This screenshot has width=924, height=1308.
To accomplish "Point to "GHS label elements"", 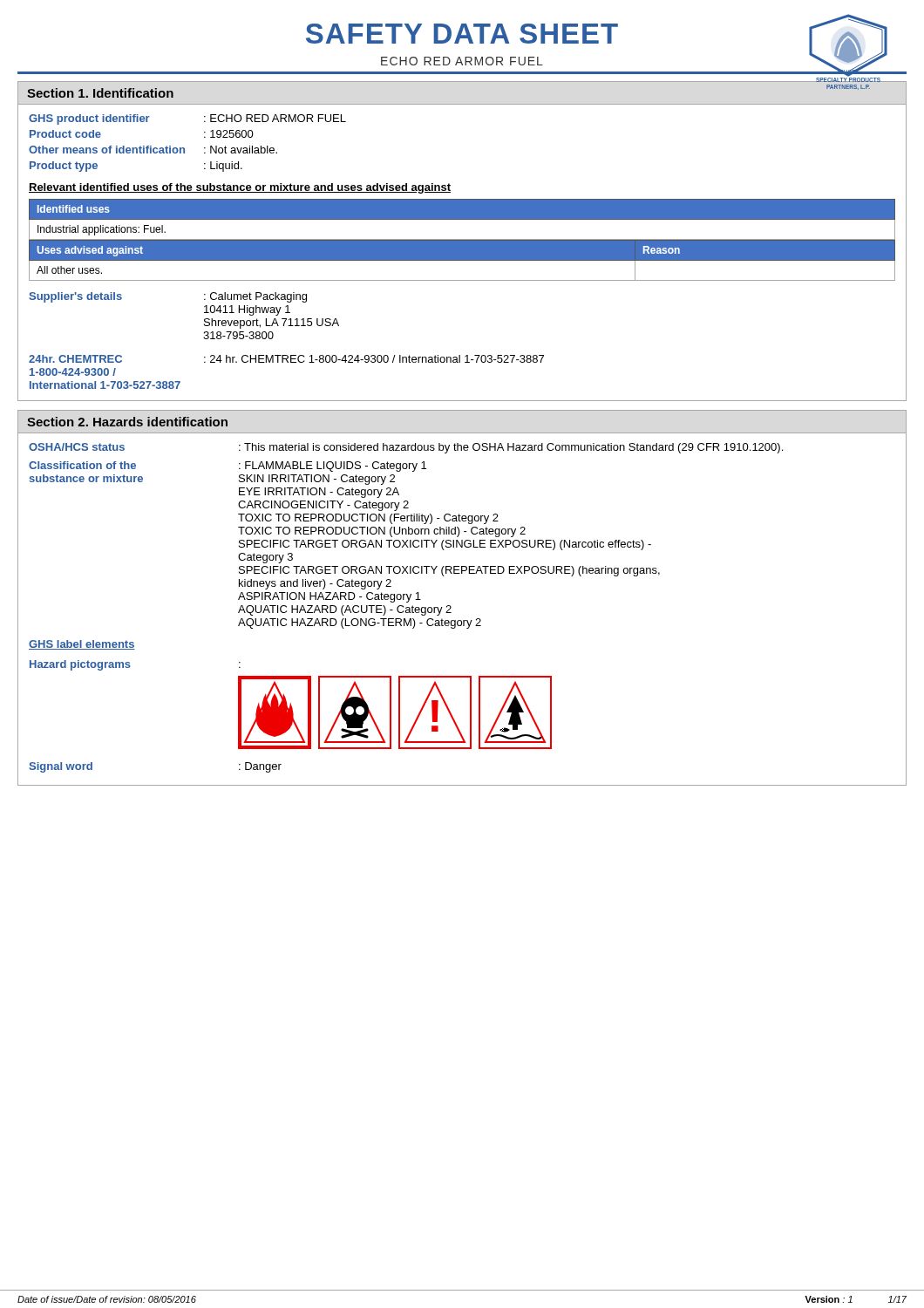I will point(82,644).
